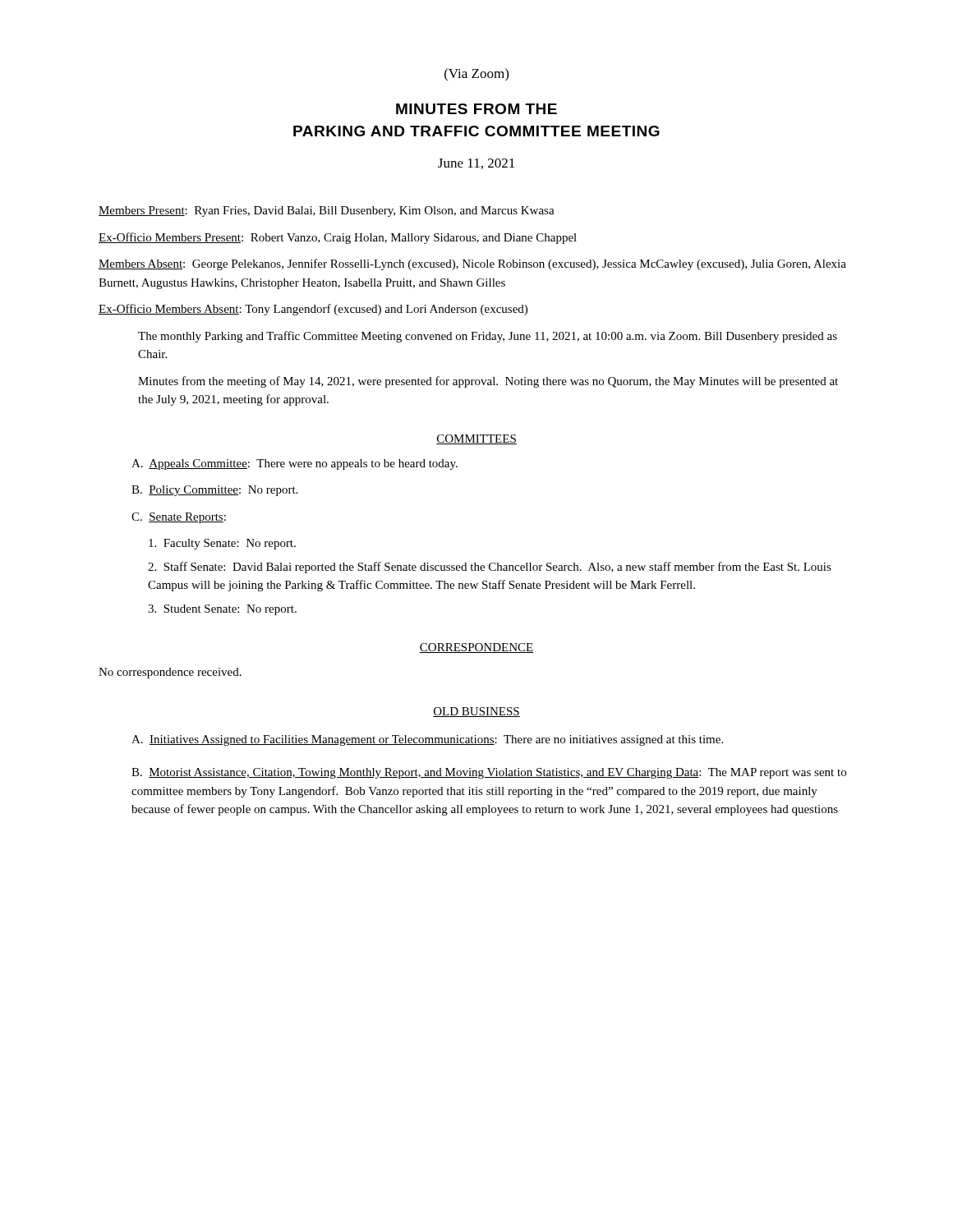Image resolution: width=953 pixels, height=1232 pixels.
Task: Navigate to the block starting "C. Senate Reports:"
Action: 179,516
